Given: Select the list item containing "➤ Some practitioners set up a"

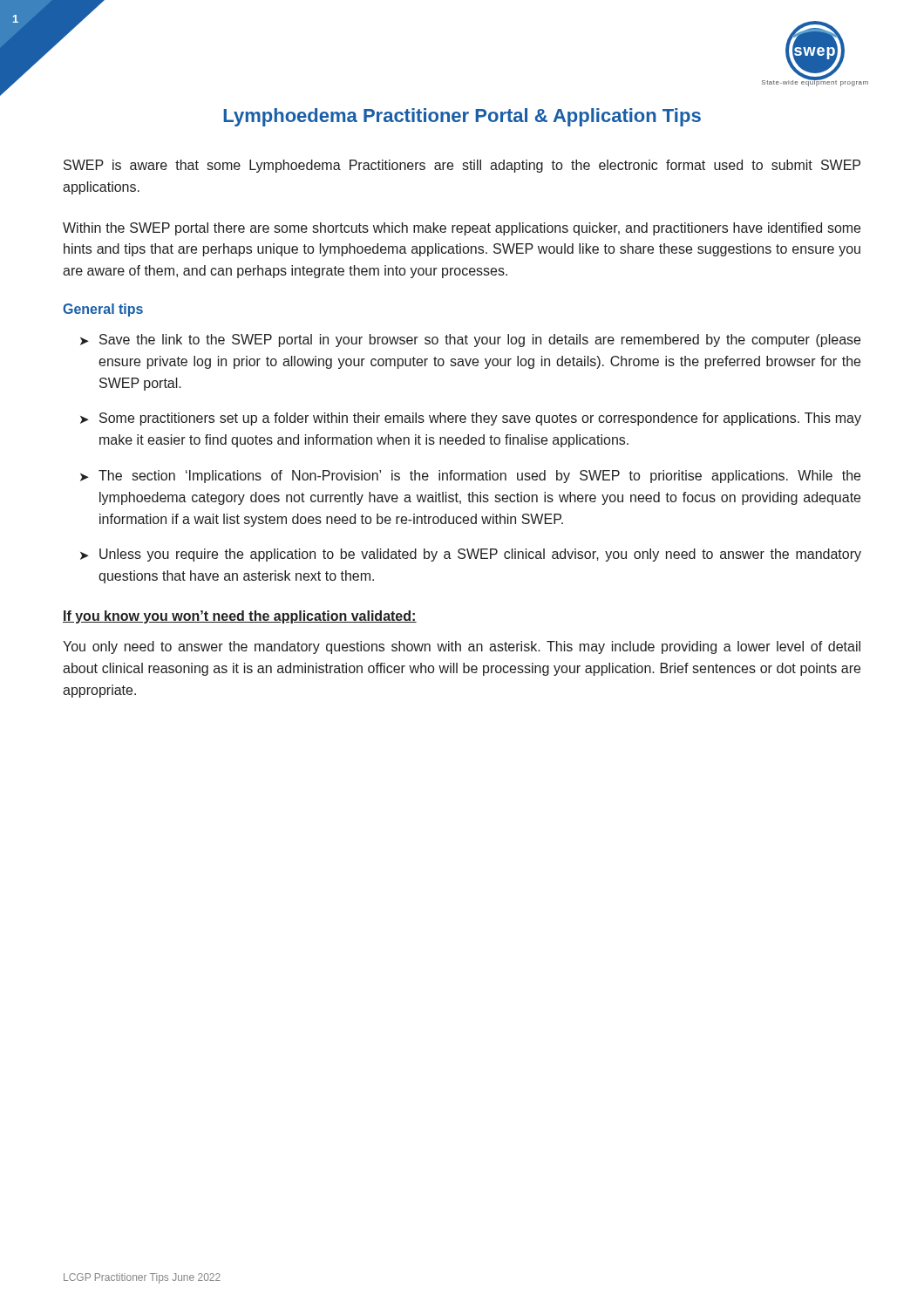Looking at the screenshot, I should pos(470,430).
